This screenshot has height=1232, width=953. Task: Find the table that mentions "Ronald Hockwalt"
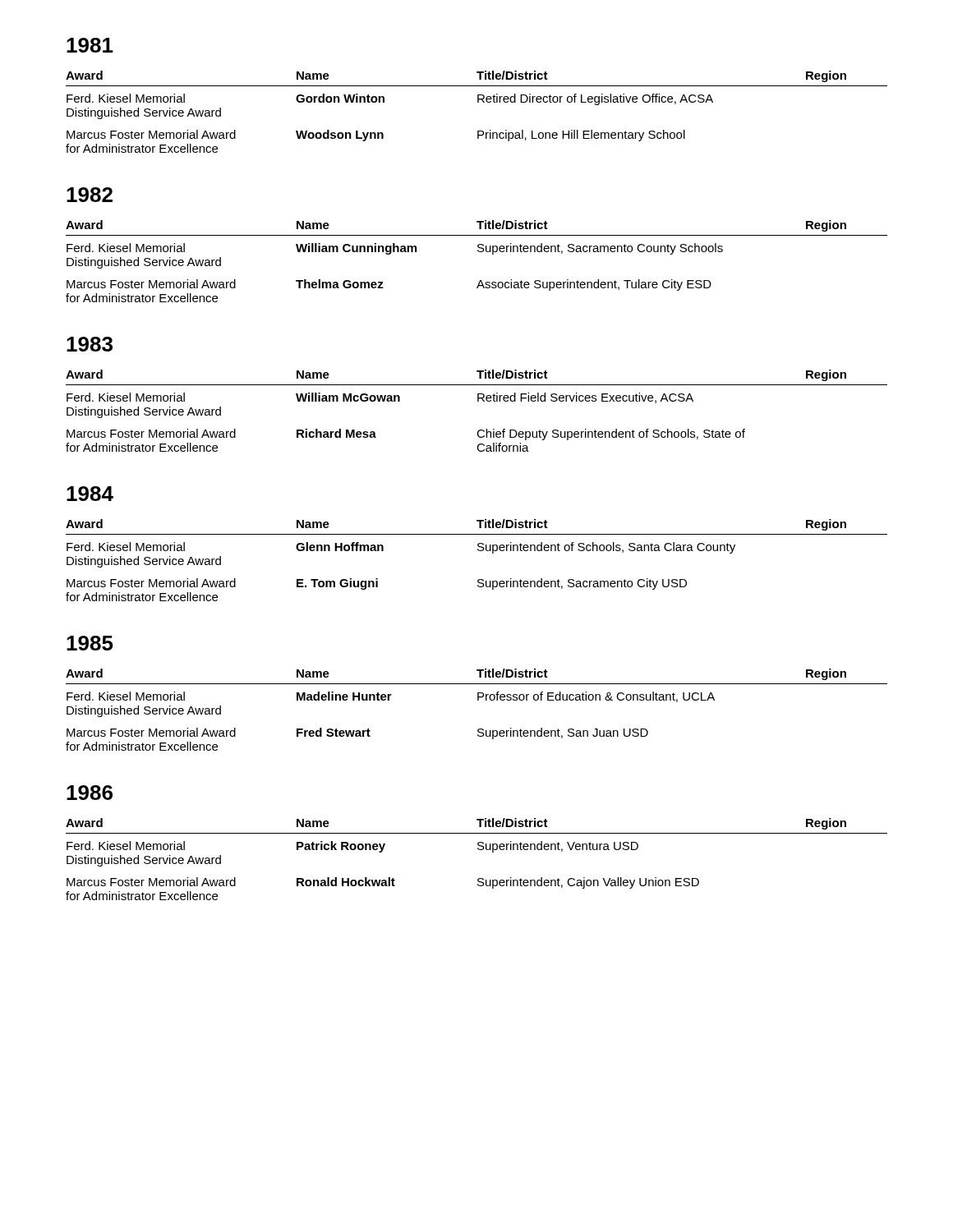[476, 860]
